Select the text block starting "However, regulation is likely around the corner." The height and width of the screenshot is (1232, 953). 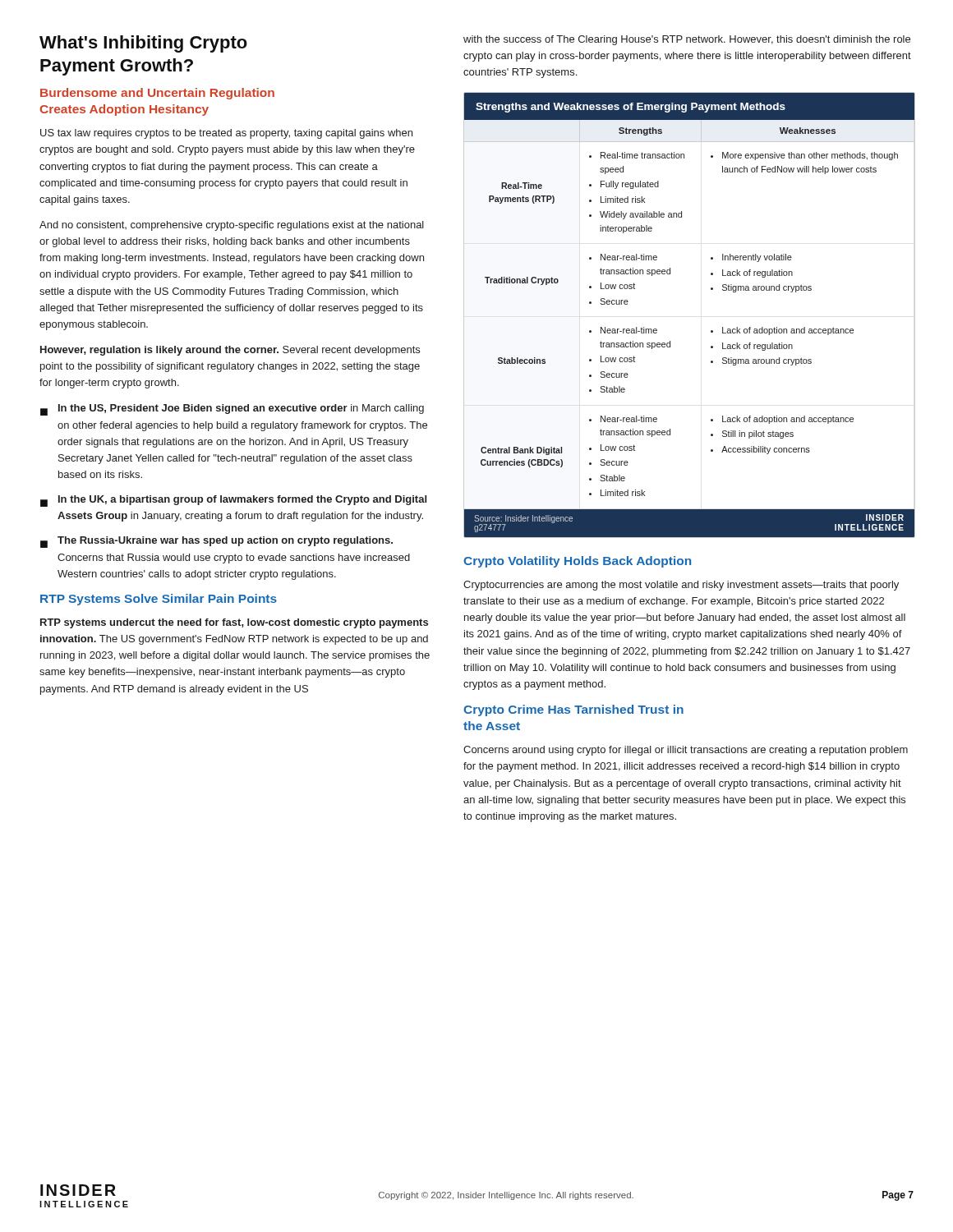(237, 366)
